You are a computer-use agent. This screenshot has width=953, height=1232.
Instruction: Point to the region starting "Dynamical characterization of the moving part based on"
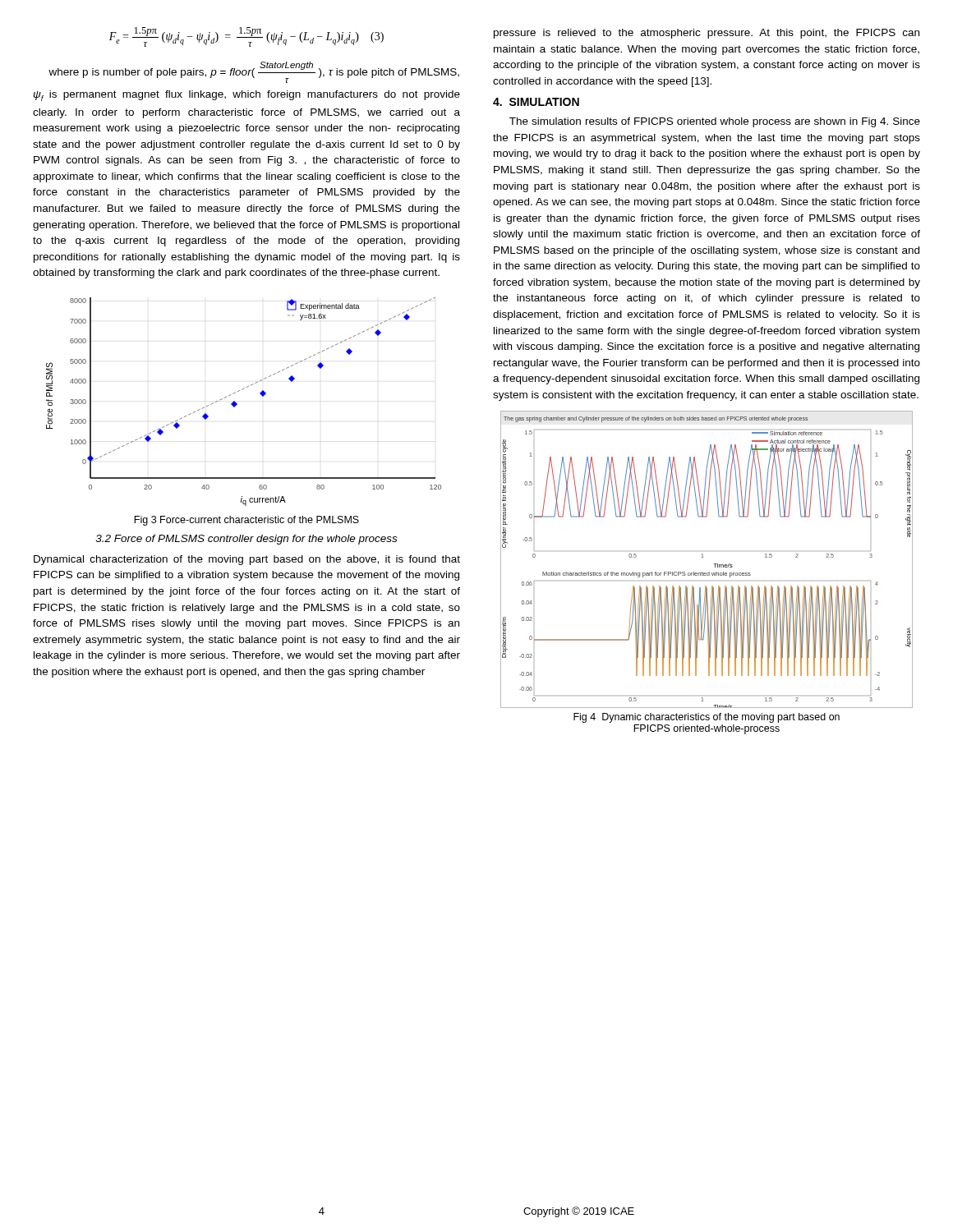point(246,615)
